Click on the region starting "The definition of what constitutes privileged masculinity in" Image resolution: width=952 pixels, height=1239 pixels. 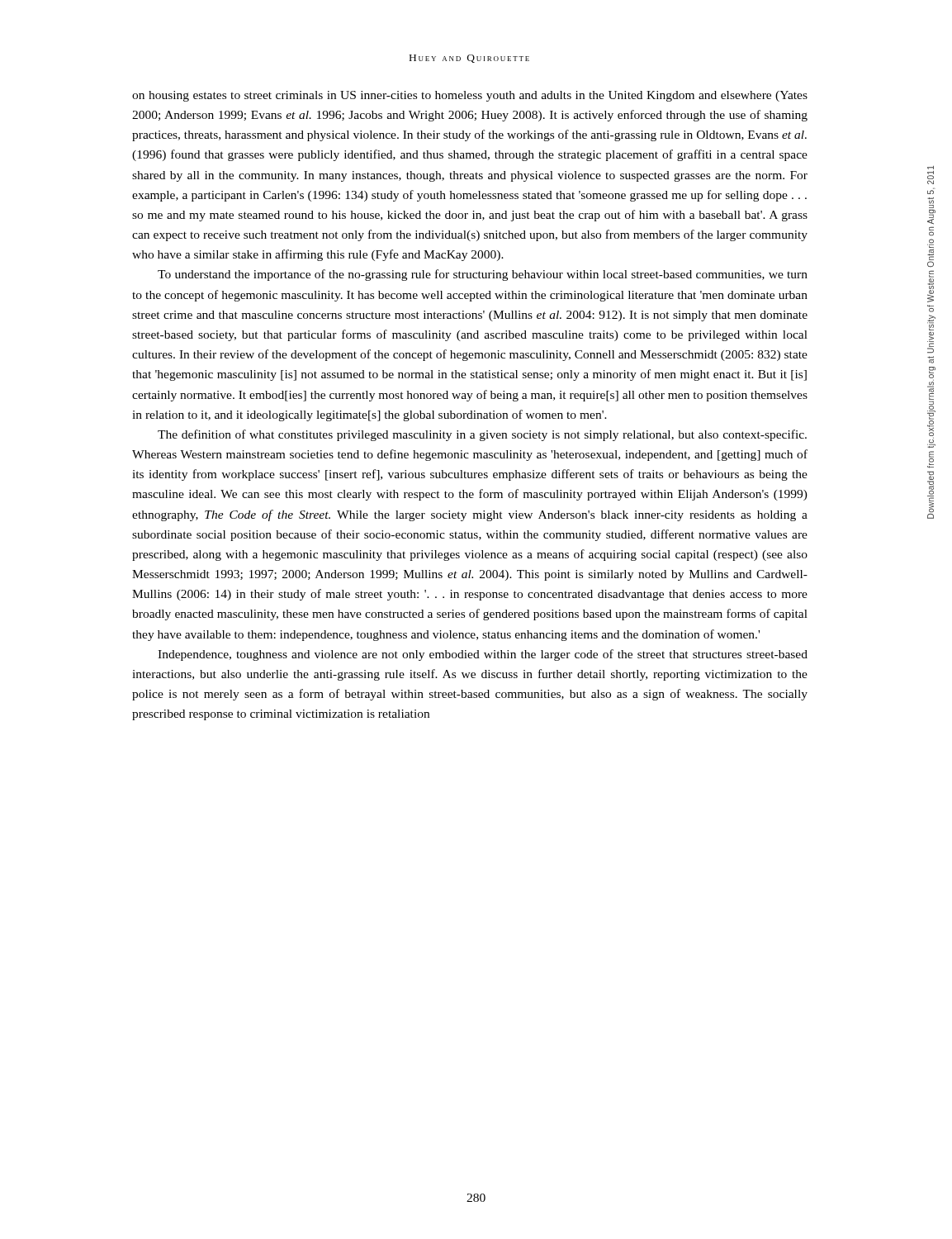coord(470,534)
